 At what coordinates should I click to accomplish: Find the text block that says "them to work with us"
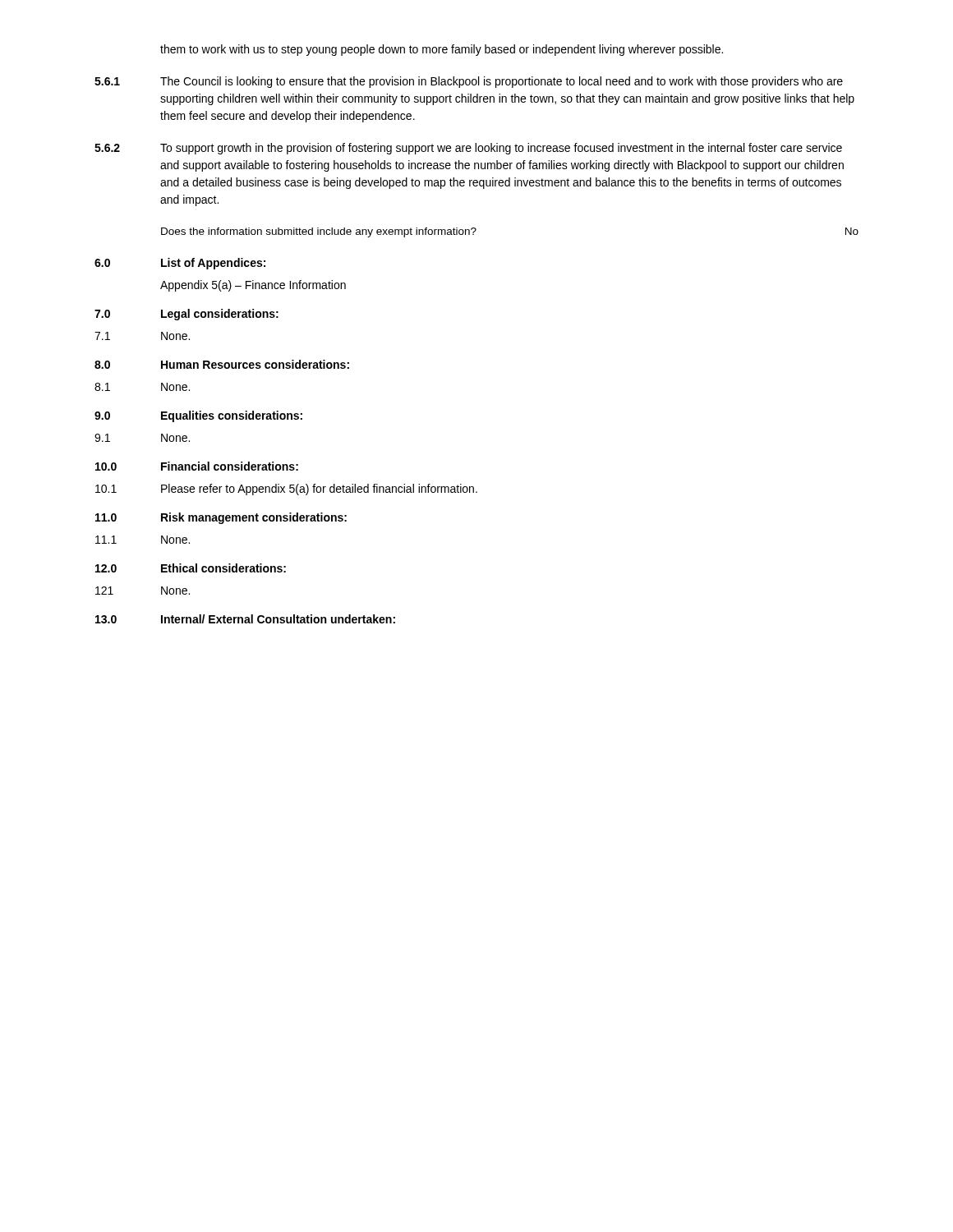(442, 49)
